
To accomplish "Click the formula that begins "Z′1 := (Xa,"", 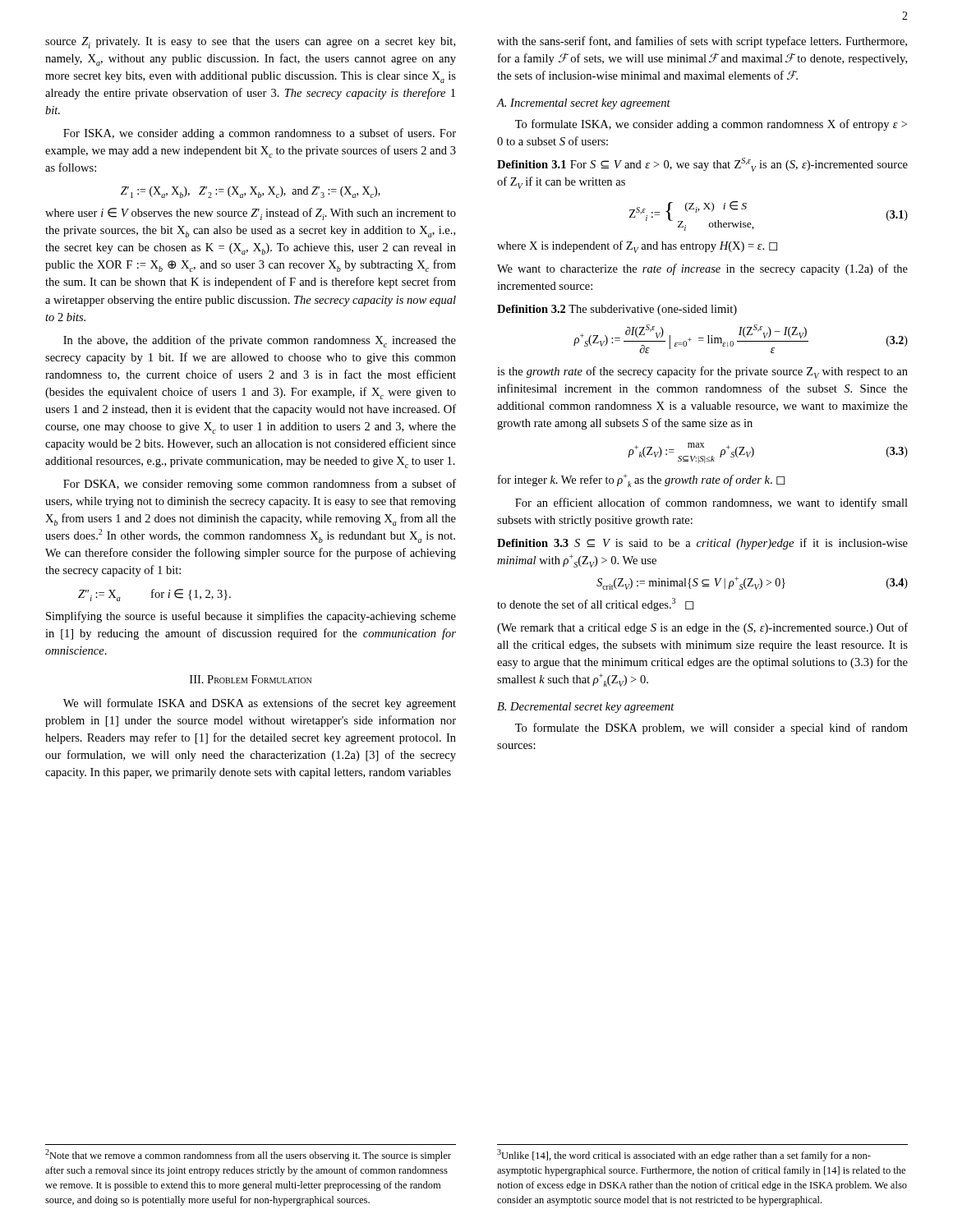I will pos(251,192).
